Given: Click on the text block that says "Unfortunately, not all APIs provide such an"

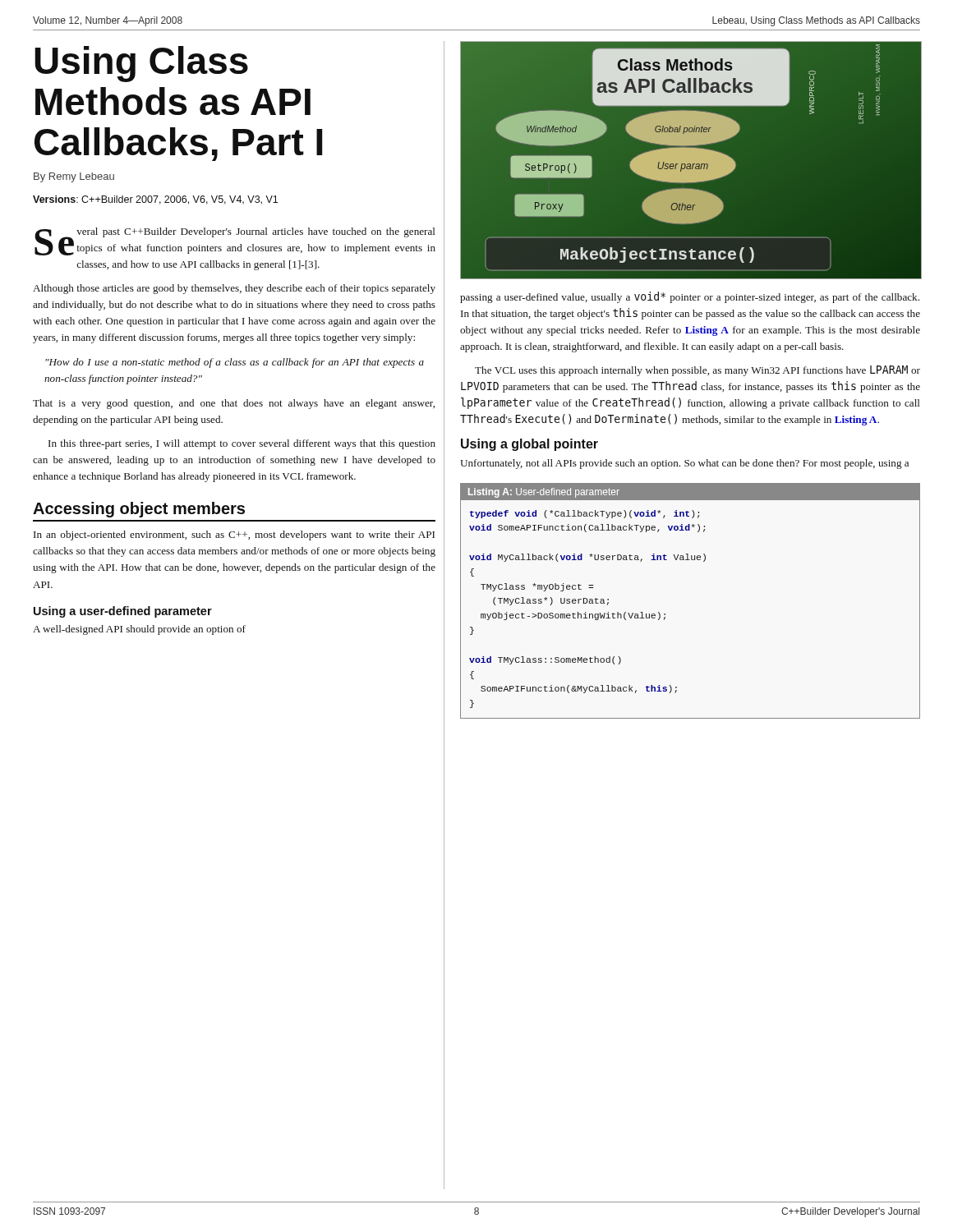Looking at the screenshot, I should coord(690,463).
